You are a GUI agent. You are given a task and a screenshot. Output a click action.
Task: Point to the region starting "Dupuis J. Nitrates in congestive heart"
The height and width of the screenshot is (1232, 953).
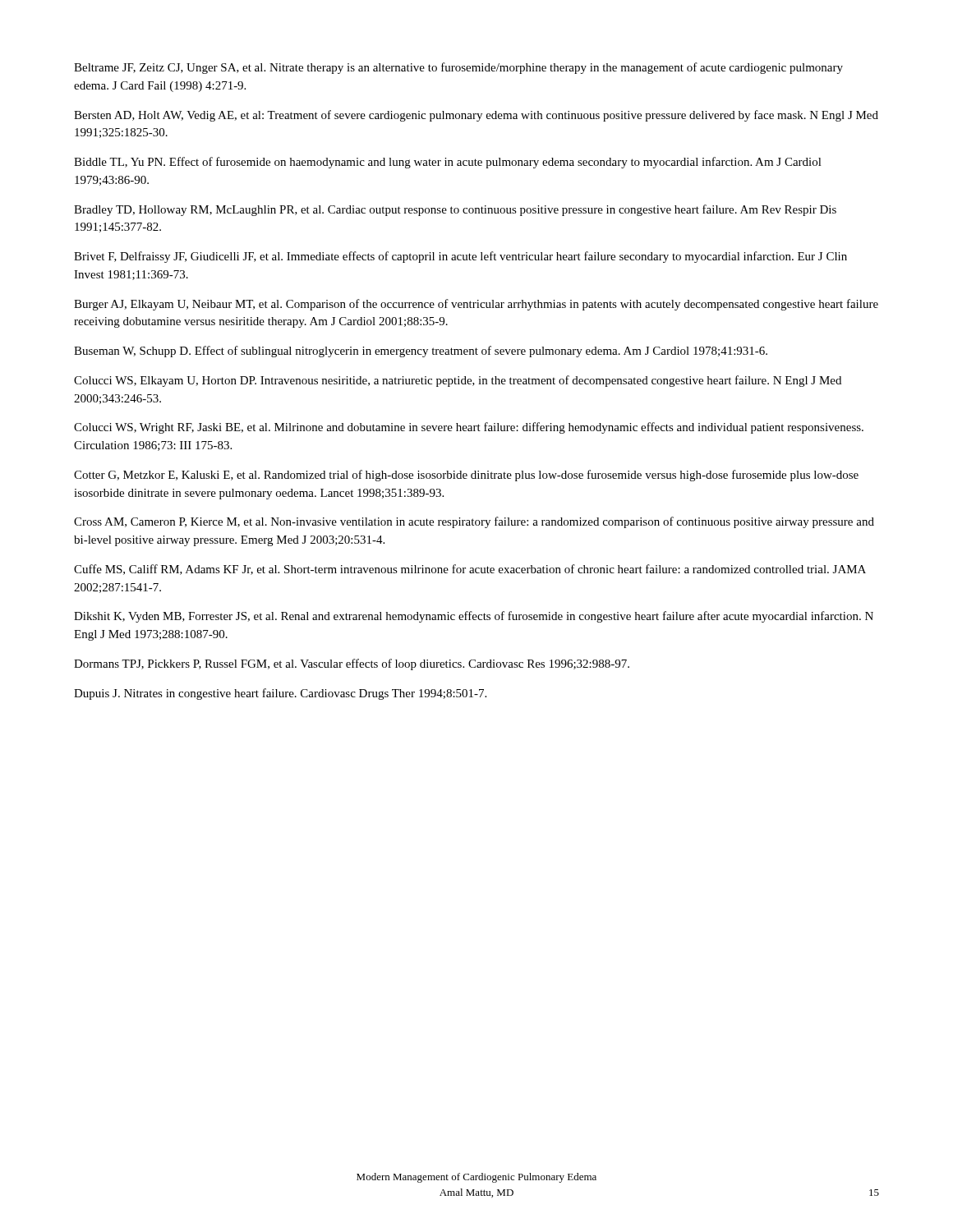click(281, 693)
